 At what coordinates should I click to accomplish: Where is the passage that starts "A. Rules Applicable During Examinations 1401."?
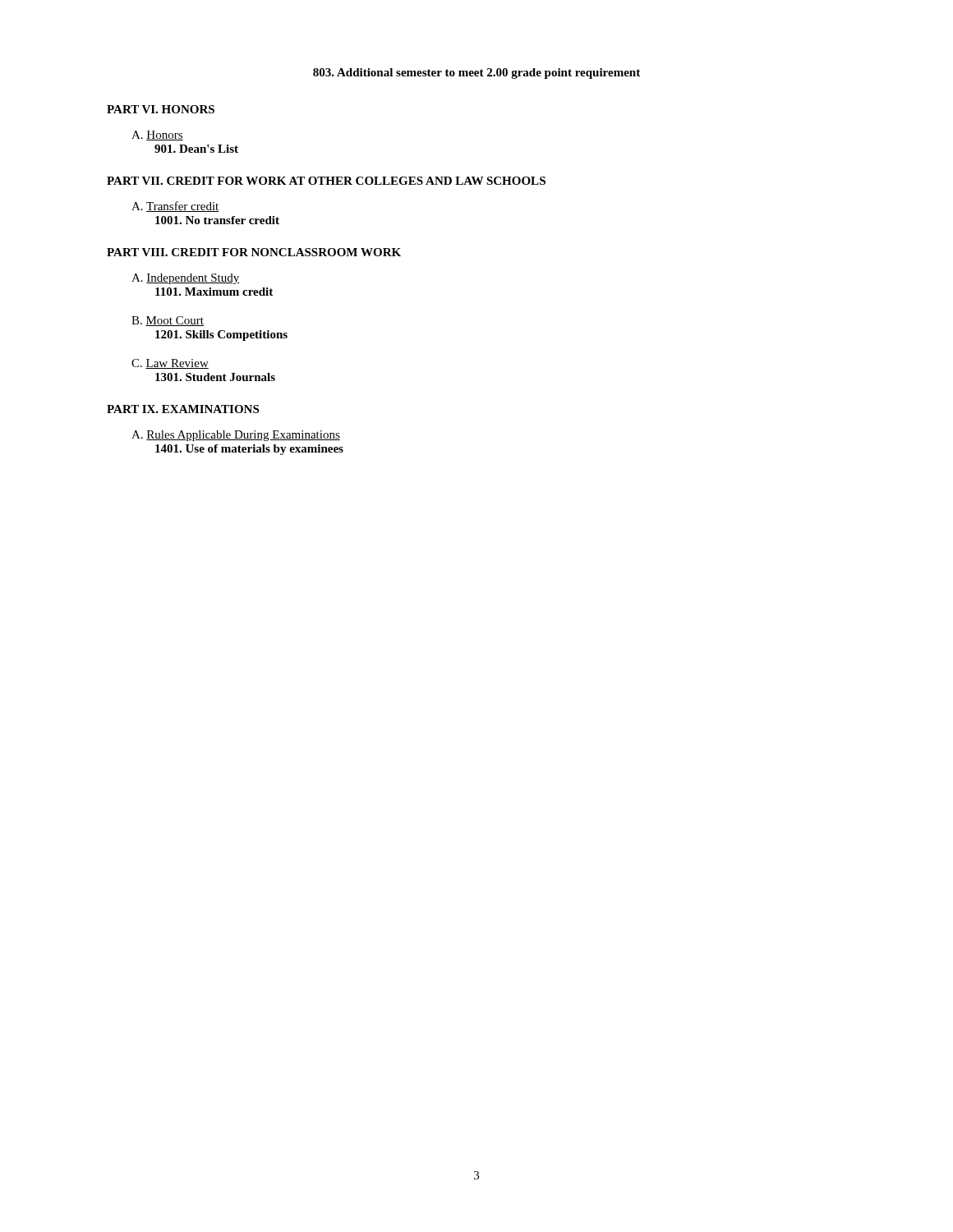pos(236,436)
